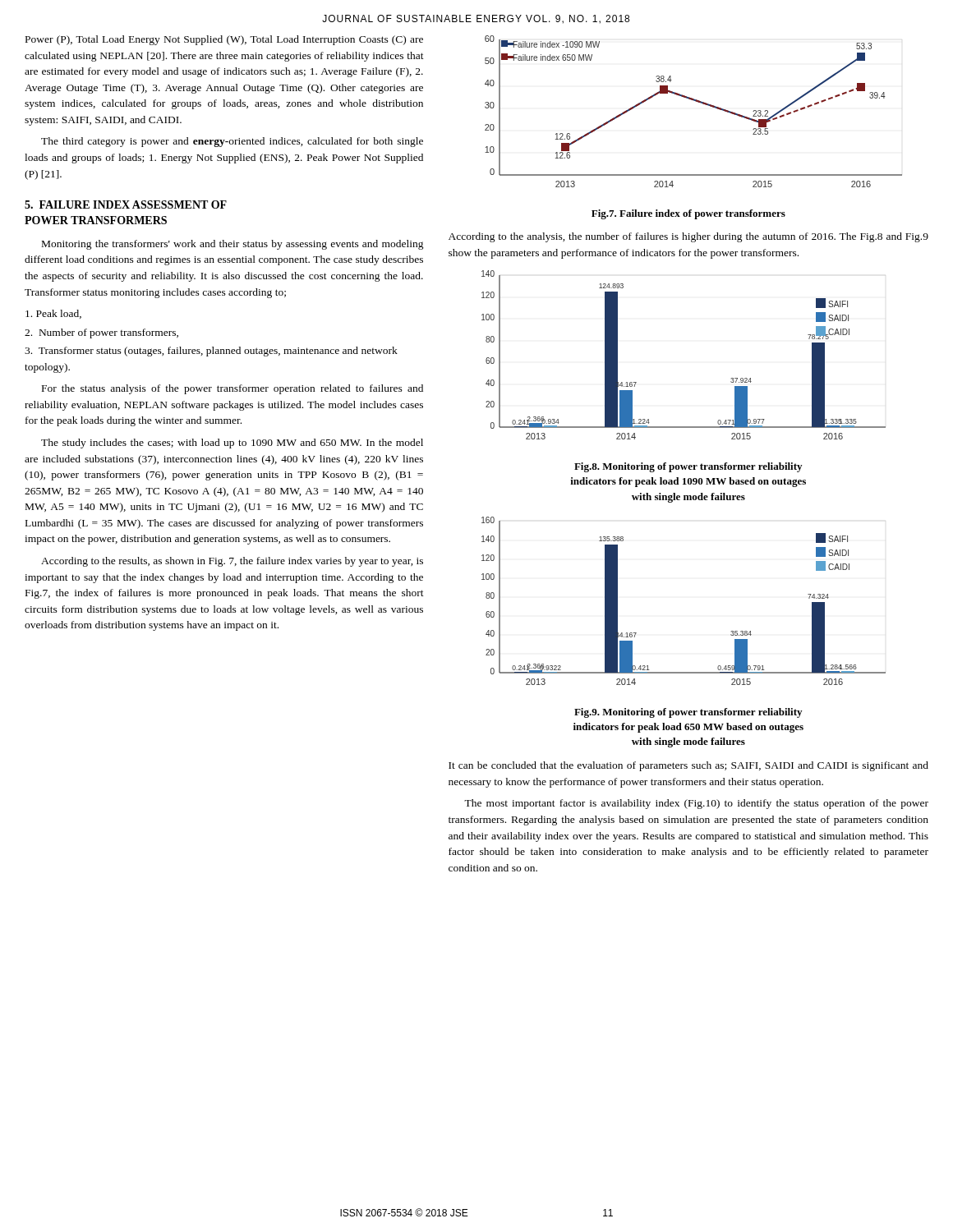Navigate to the region starting "Fig.9. Monitoring of"
Image resolution: width=953 pixels, height=1232 pixels.
point(688,726)
